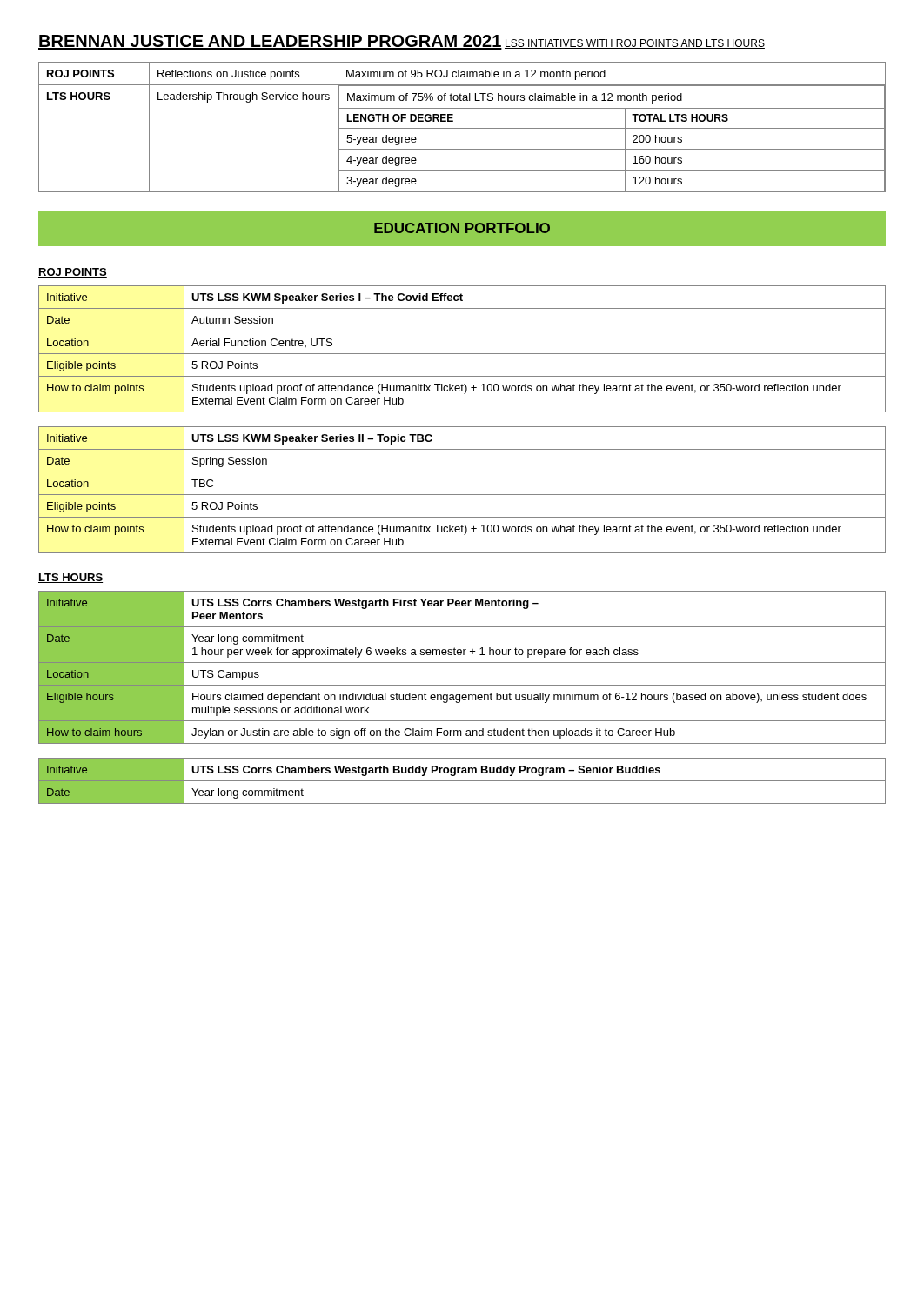Click on the table containing "Maximum of 75%"
The height and width of the screenshot is (1305, 924).
click(x=462, y=127)
